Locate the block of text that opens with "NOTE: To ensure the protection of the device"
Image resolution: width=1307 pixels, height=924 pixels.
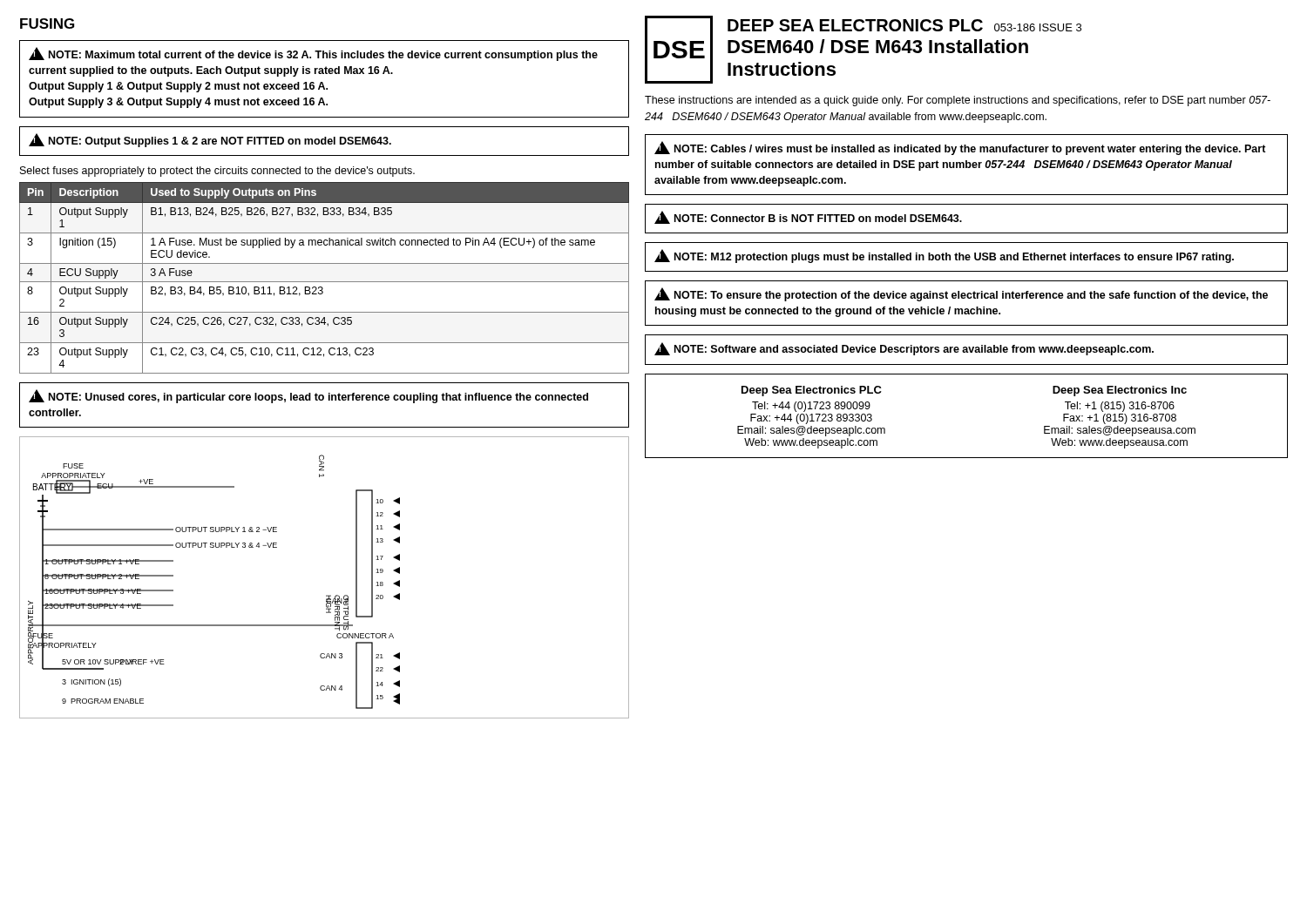pos(961,302)
